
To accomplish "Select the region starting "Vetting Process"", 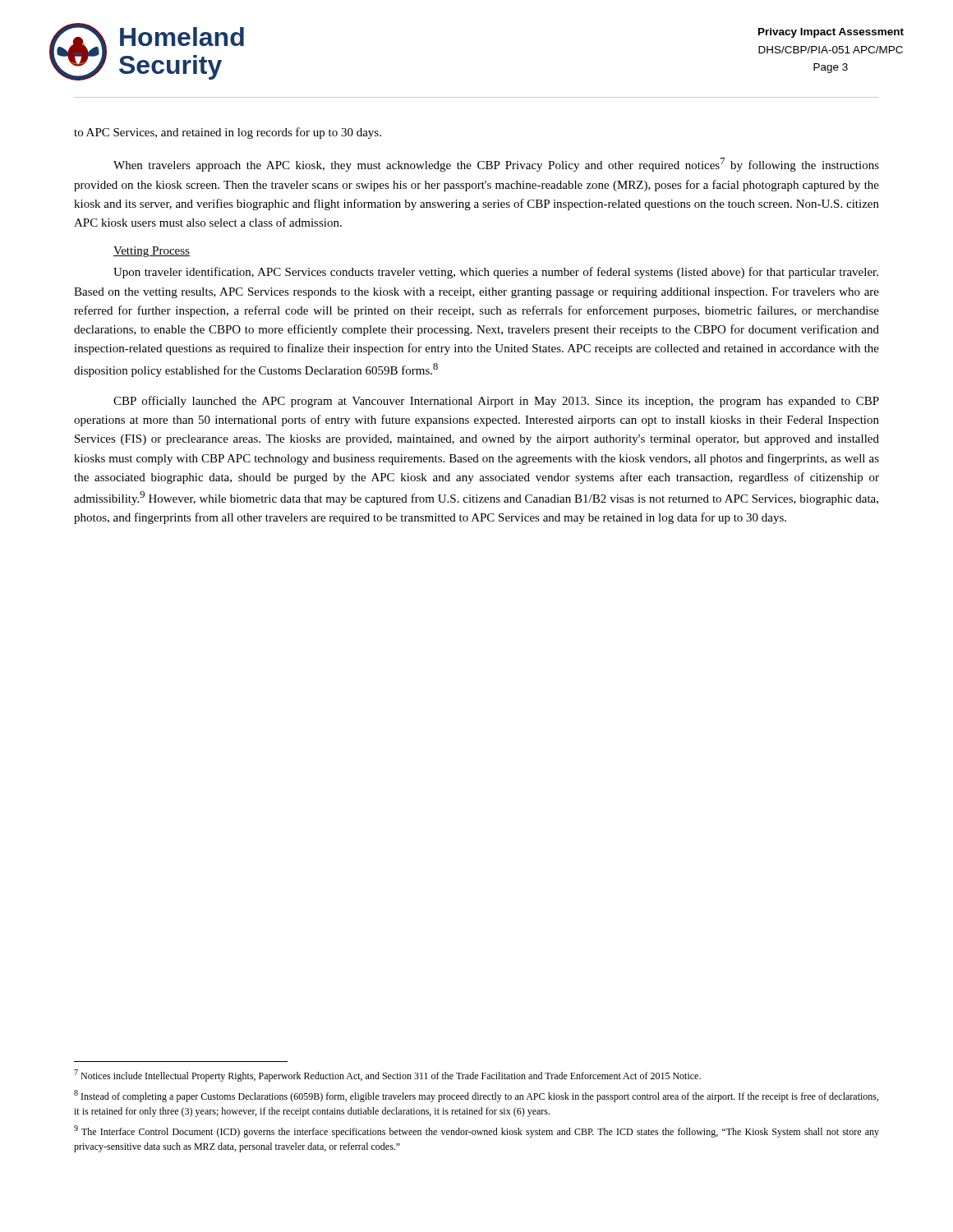I will coord(152,251).
